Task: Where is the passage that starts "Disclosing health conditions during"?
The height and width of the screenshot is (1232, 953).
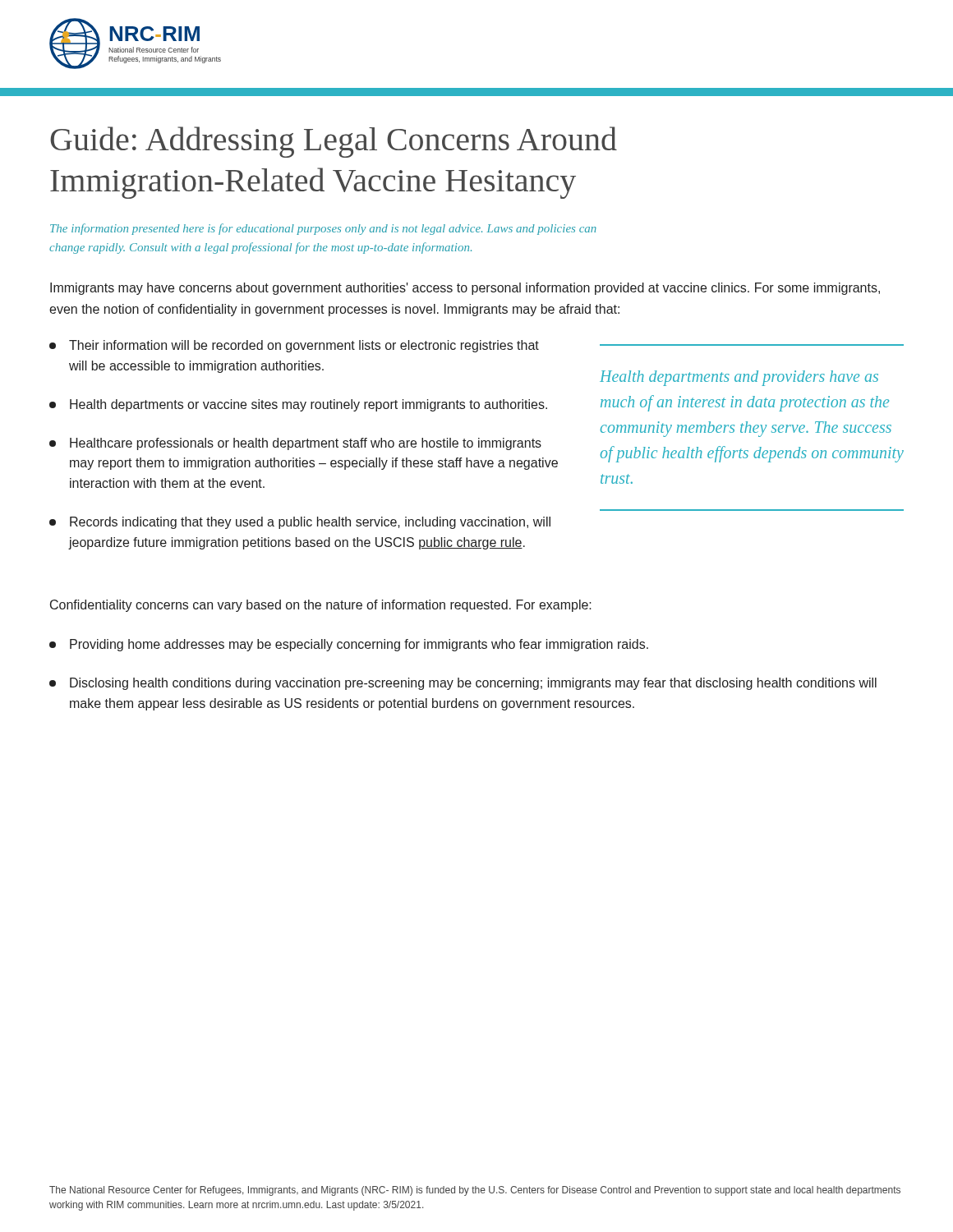Action: [x=476, y=694]
